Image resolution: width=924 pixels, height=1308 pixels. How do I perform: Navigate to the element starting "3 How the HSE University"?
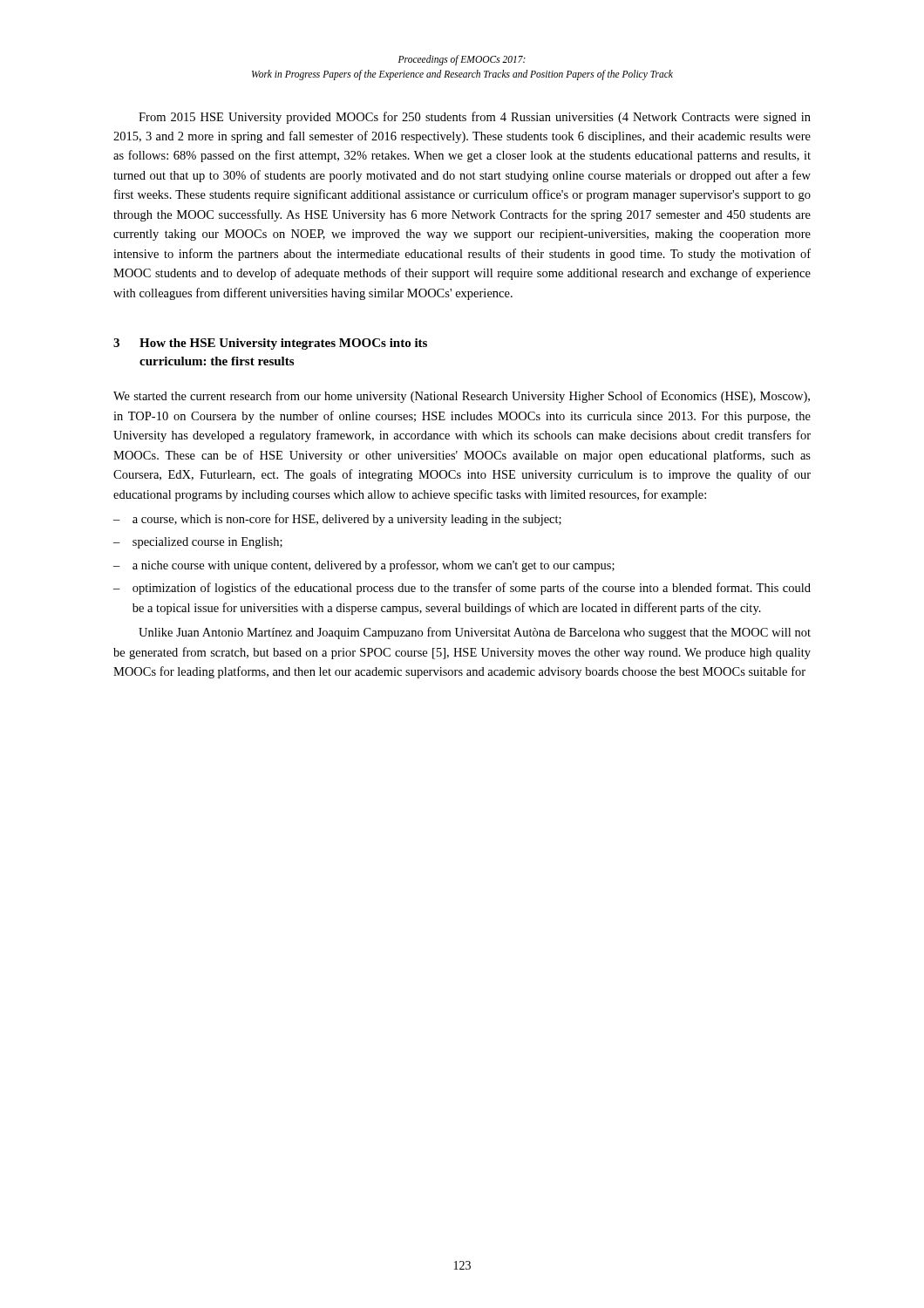point(270,353)
